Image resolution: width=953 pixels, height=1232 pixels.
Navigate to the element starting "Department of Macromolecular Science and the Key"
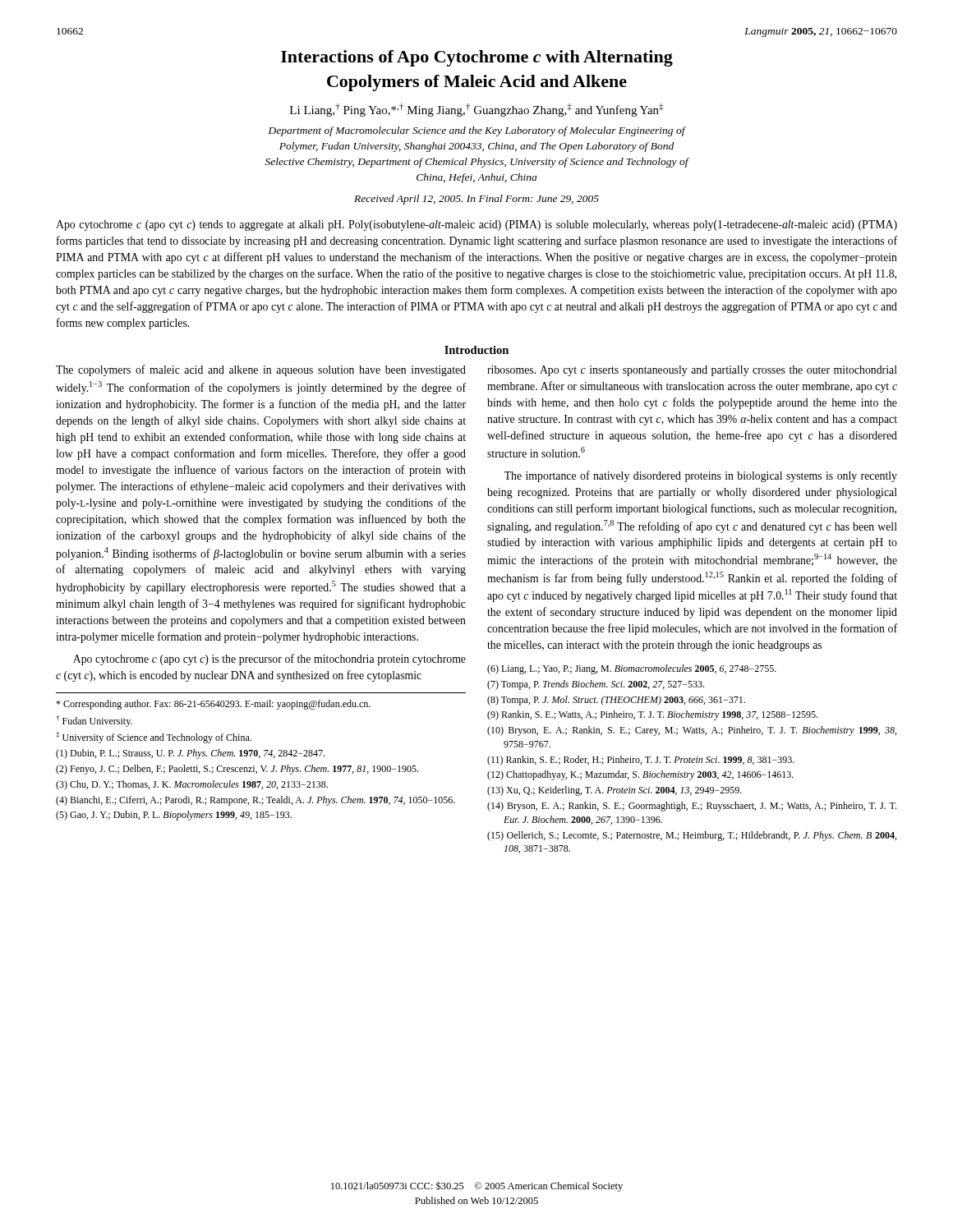[x=476, y=154]
